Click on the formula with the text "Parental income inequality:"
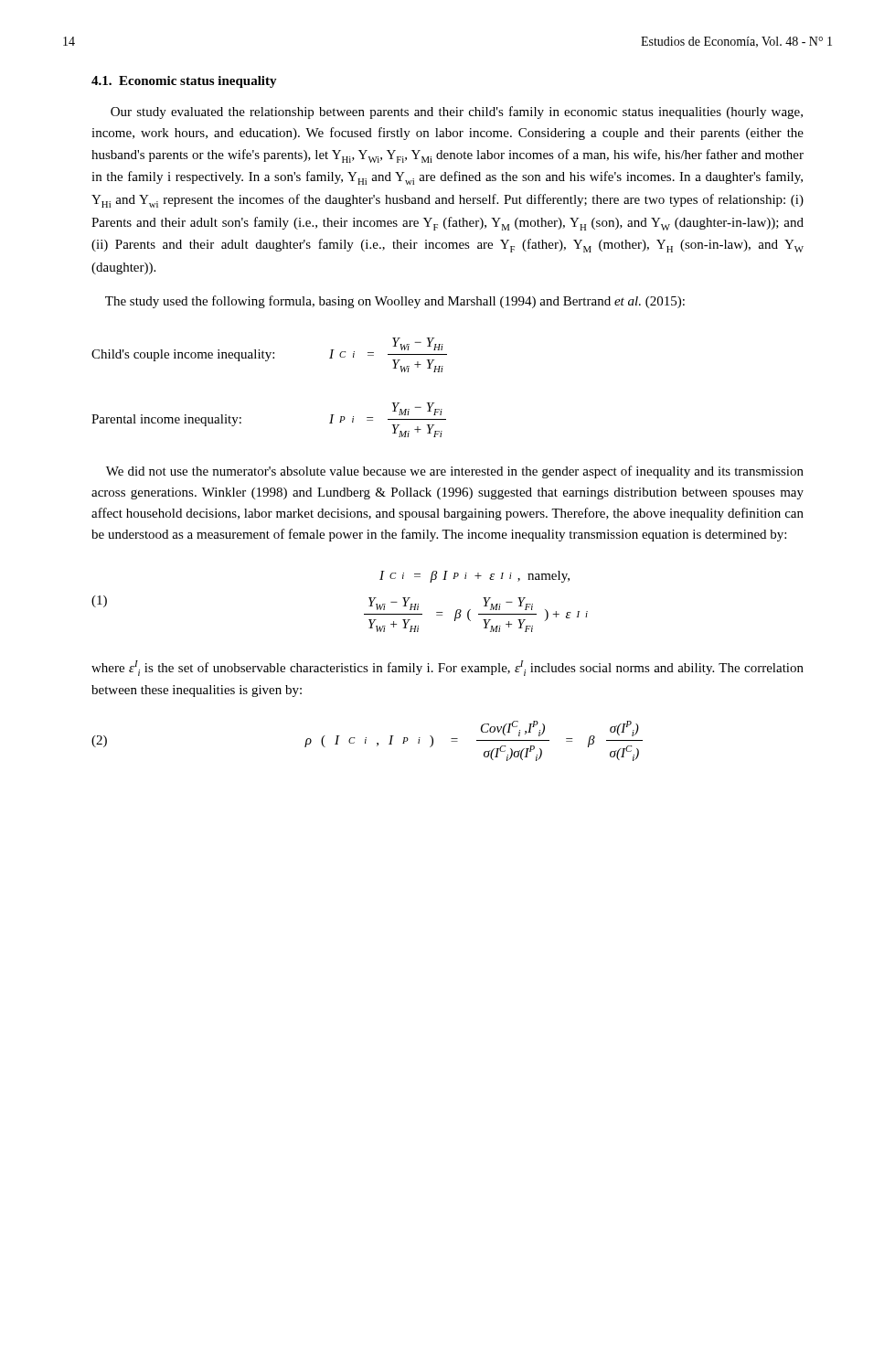Image resolution: width=895 pixels, height=1372 pixels. click(169, 419)
